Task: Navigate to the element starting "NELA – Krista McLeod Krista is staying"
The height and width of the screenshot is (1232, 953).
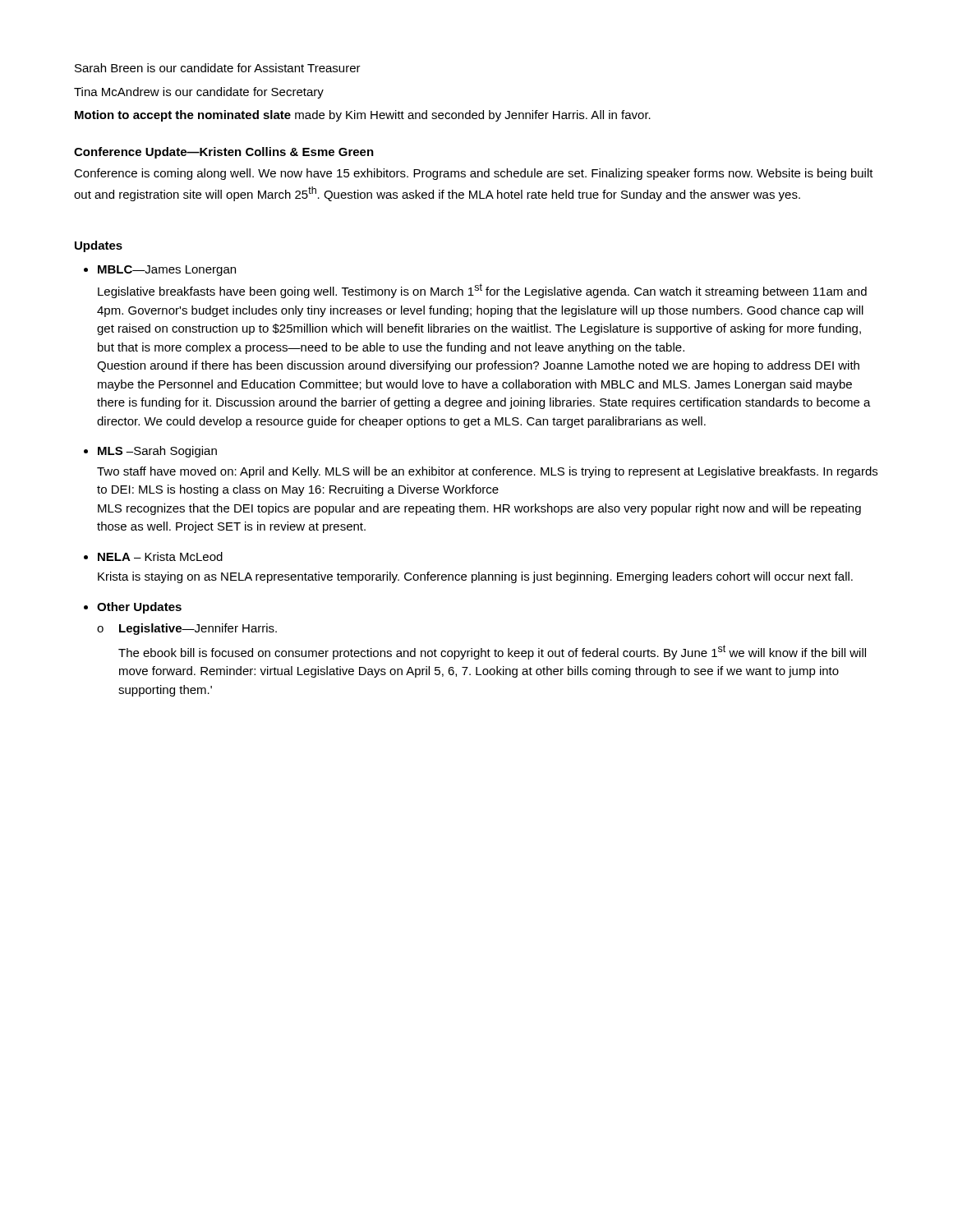Action: coord(488,568)
